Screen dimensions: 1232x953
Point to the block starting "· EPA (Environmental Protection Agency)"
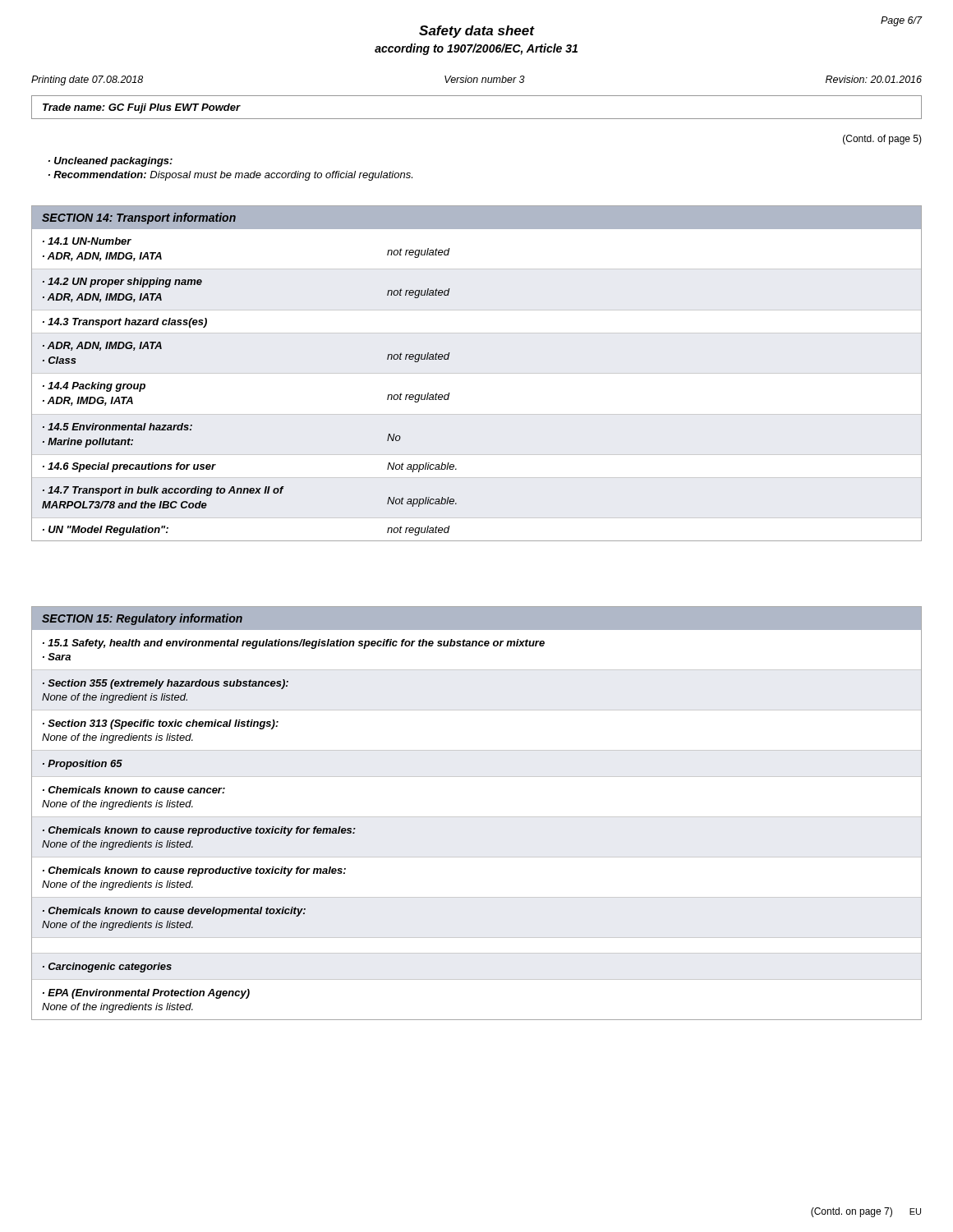146,994
